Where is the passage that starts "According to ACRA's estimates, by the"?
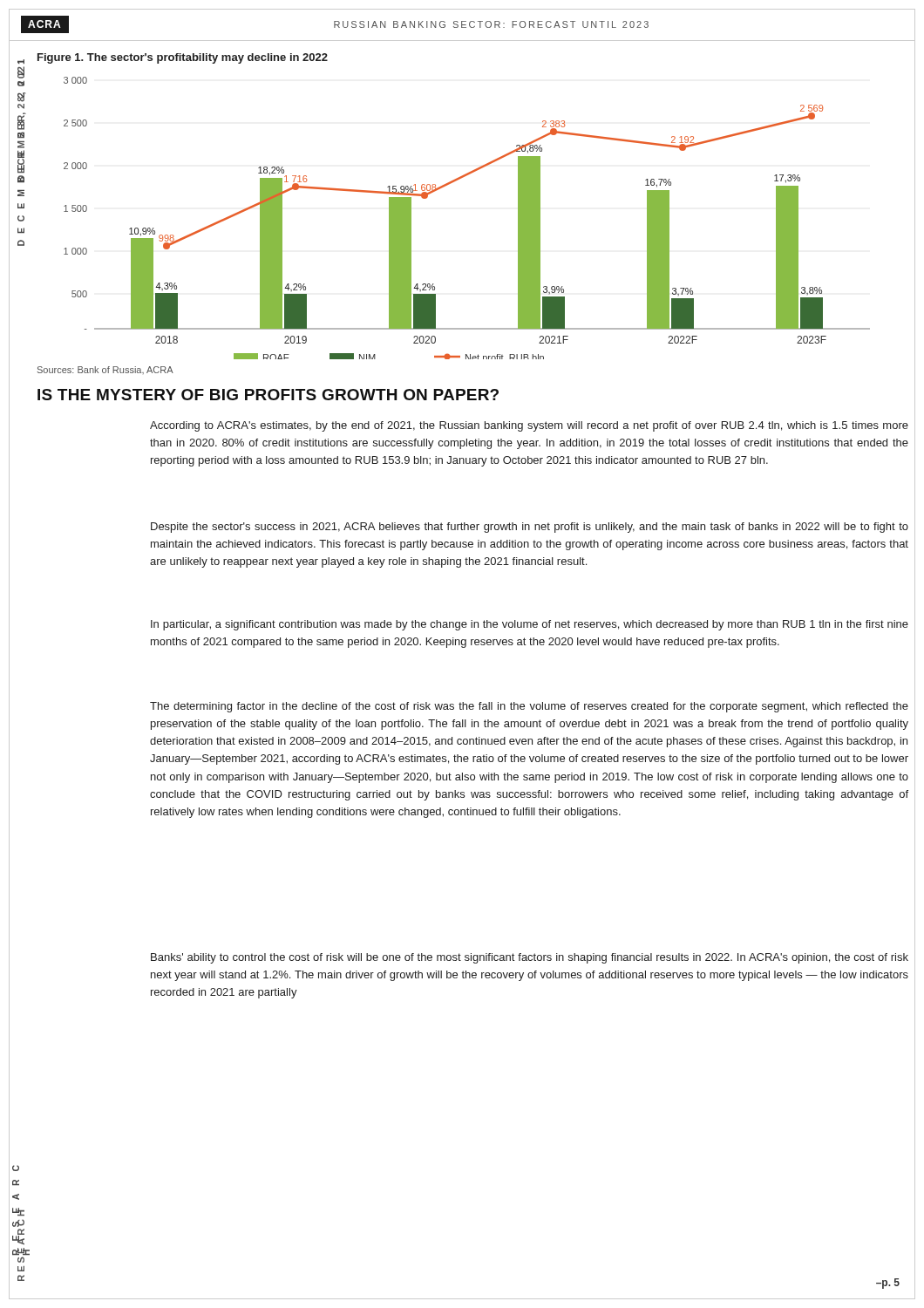The image size is (924, 1308). [x=529, y=443]
